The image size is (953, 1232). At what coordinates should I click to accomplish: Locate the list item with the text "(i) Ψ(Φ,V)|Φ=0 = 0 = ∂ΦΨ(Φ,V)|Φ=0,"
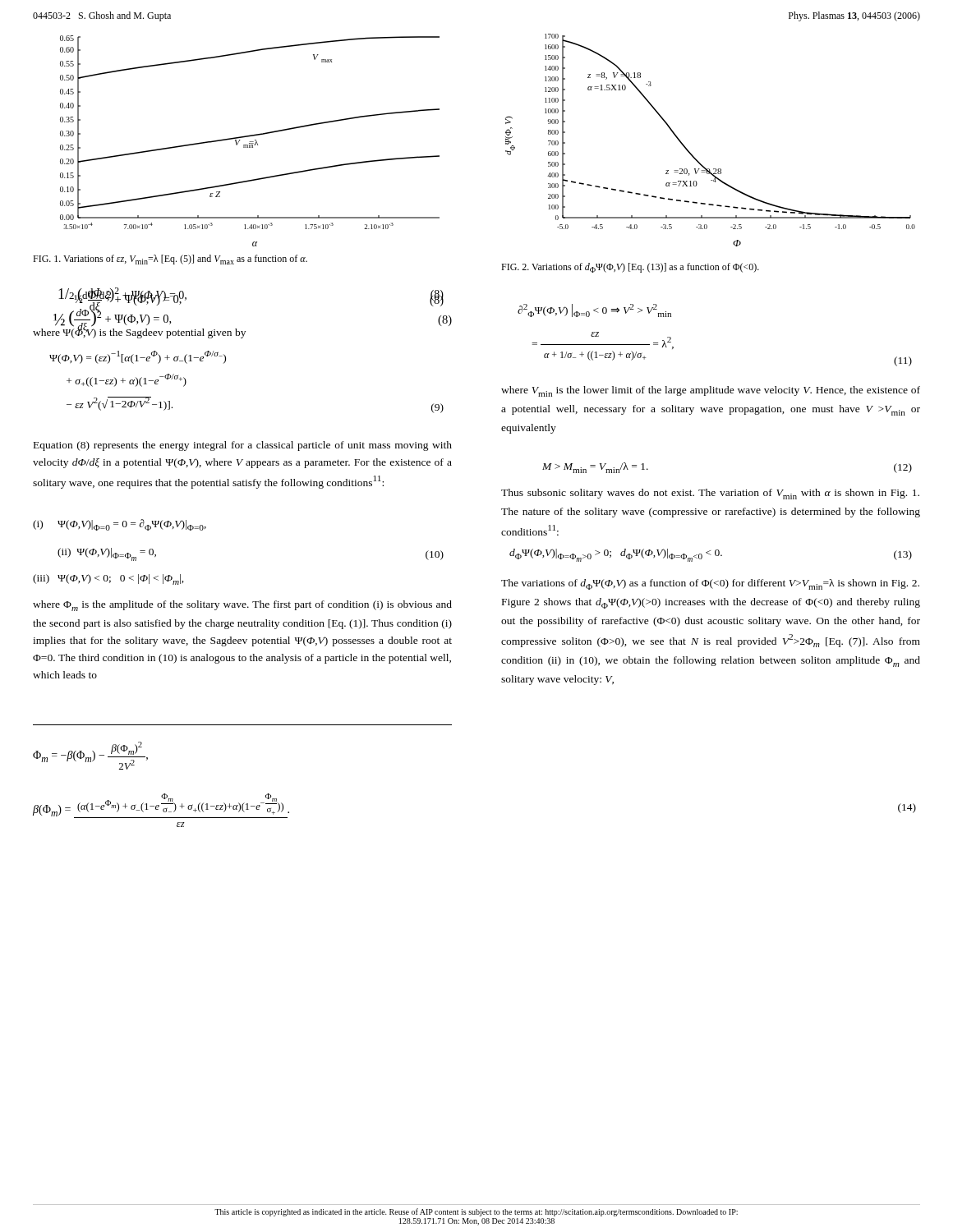[120, 525]
